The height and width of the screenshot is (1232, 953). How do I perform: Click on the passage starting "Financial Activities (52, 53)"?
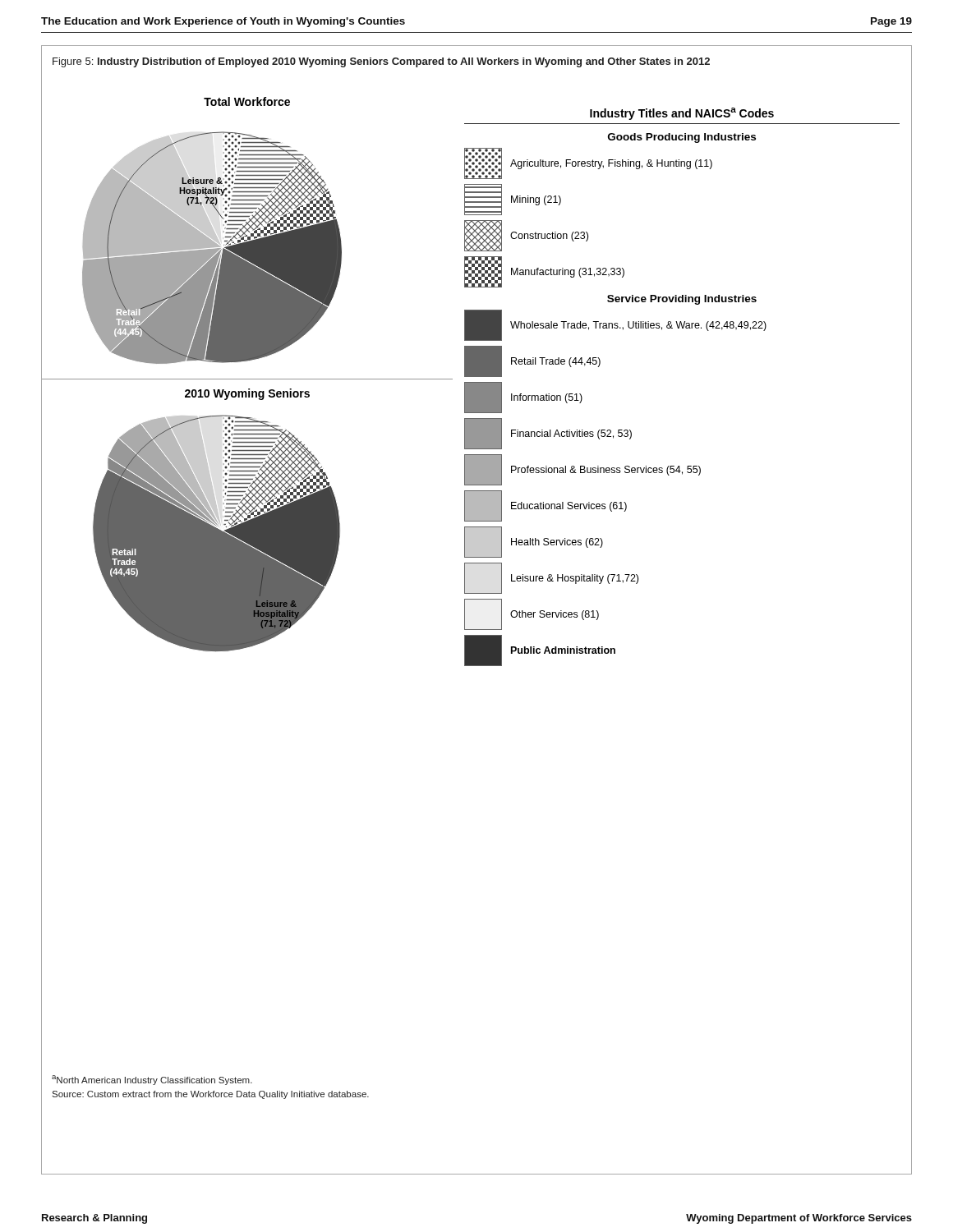click(x=548, y=433)
